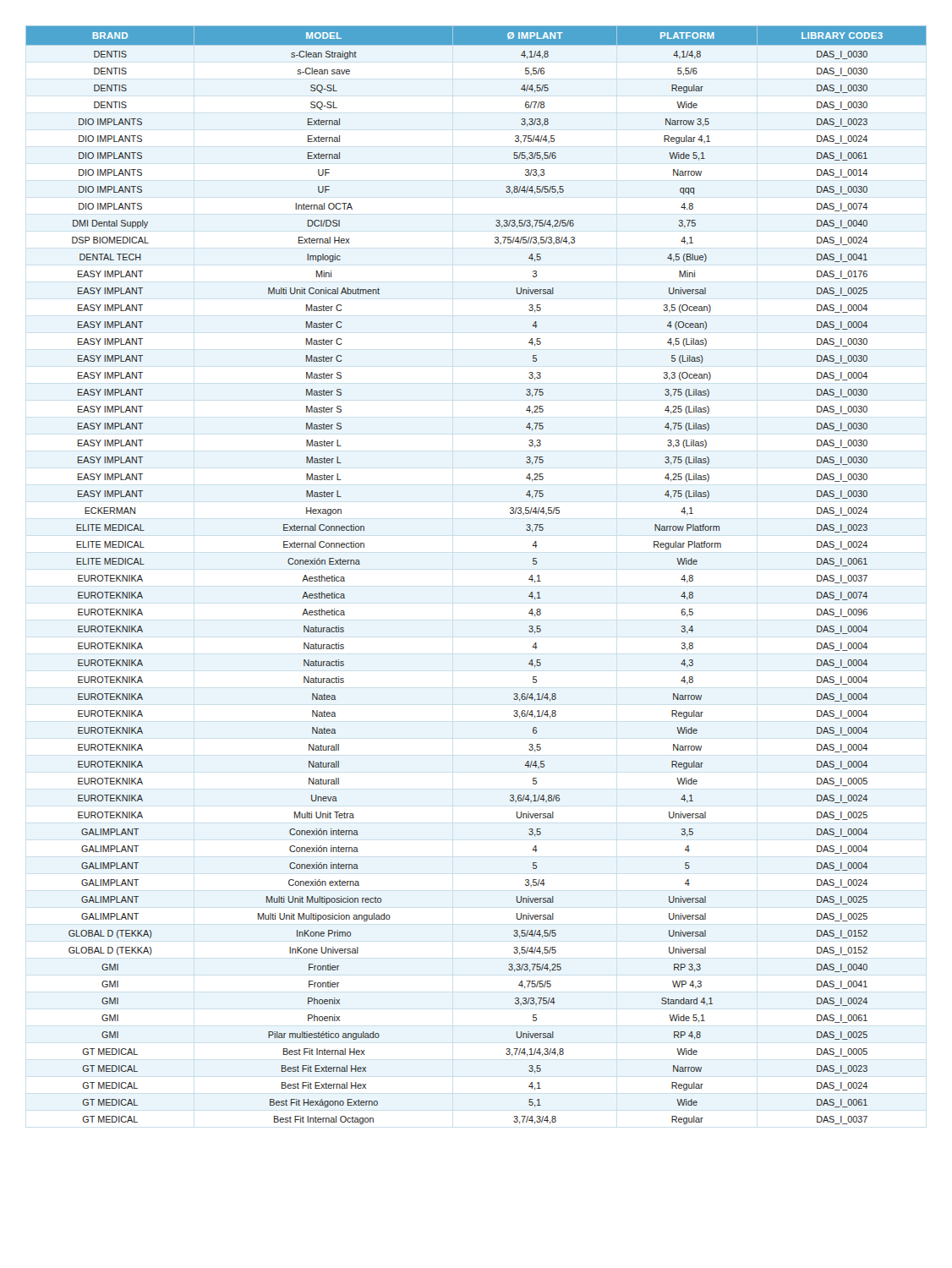Select the table that reads "EASY IMPLANT"
This screenshot has width=952, height=1268.
click(476, 576)
